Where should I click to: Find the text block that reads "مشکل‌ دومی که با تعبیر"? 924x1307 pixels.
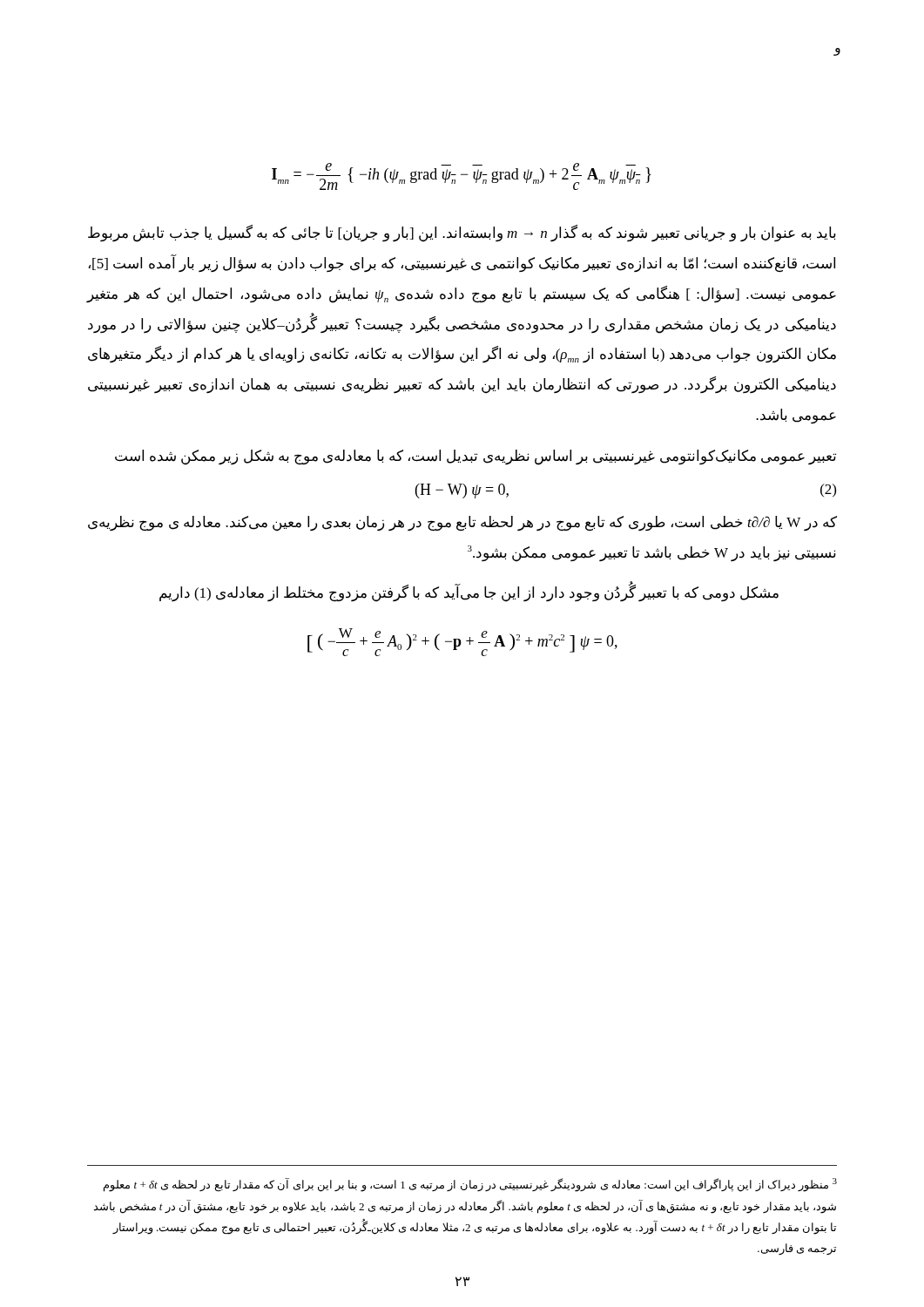480,593
